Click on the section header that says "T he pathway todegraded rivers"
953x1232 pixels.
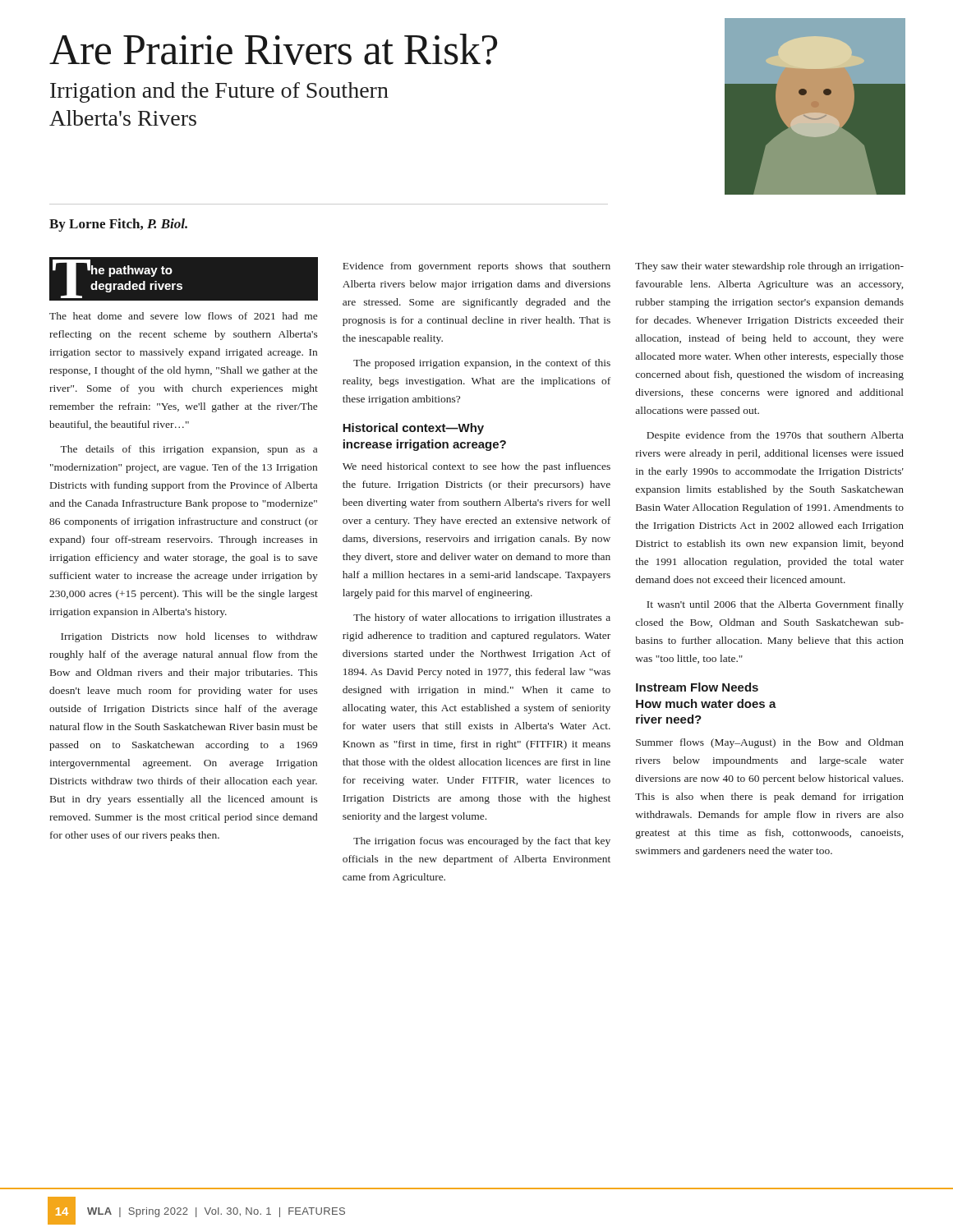point(181,279)
